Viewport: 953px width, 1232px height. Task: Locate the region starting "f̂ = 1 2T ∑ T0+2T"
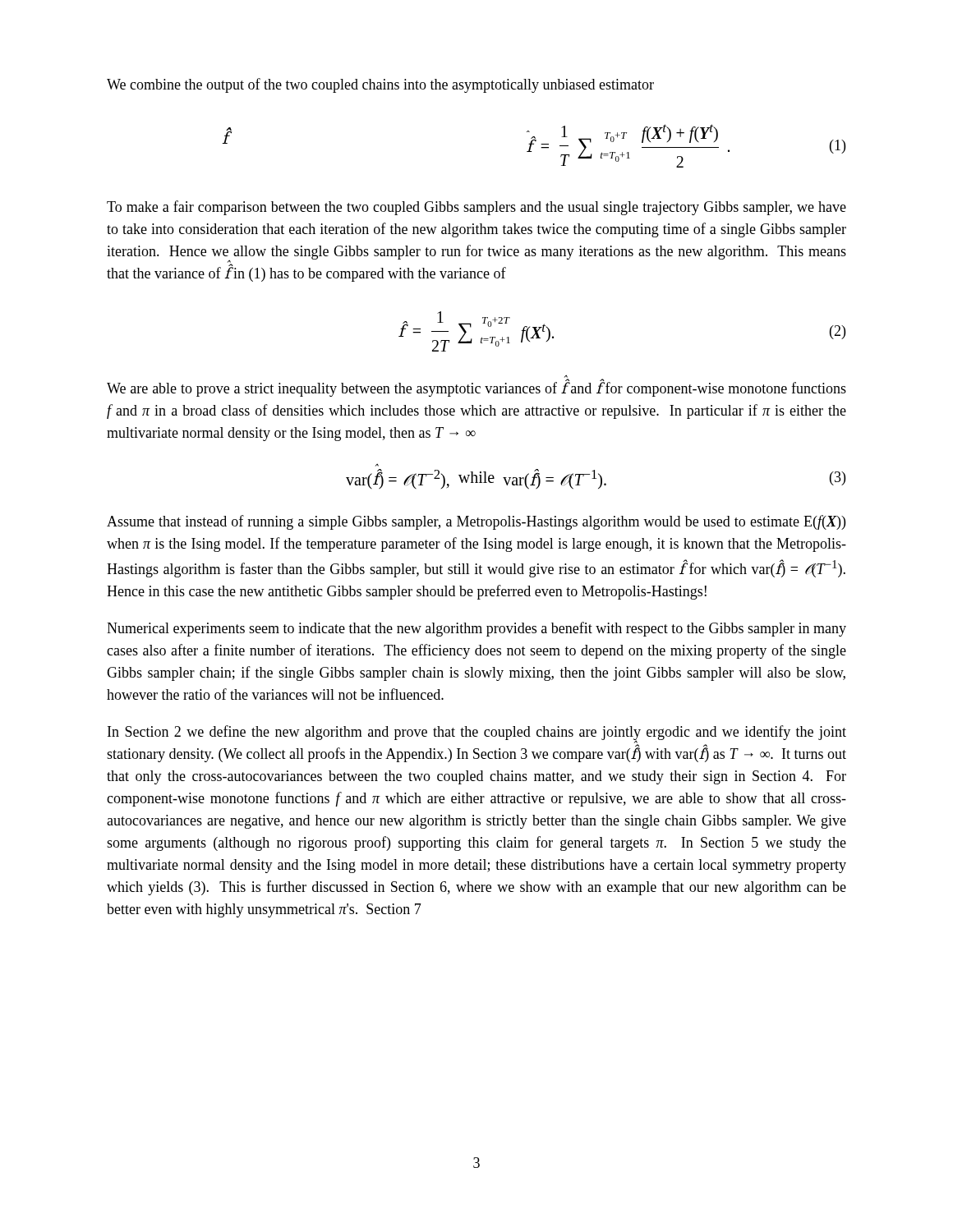pos(465,331)
